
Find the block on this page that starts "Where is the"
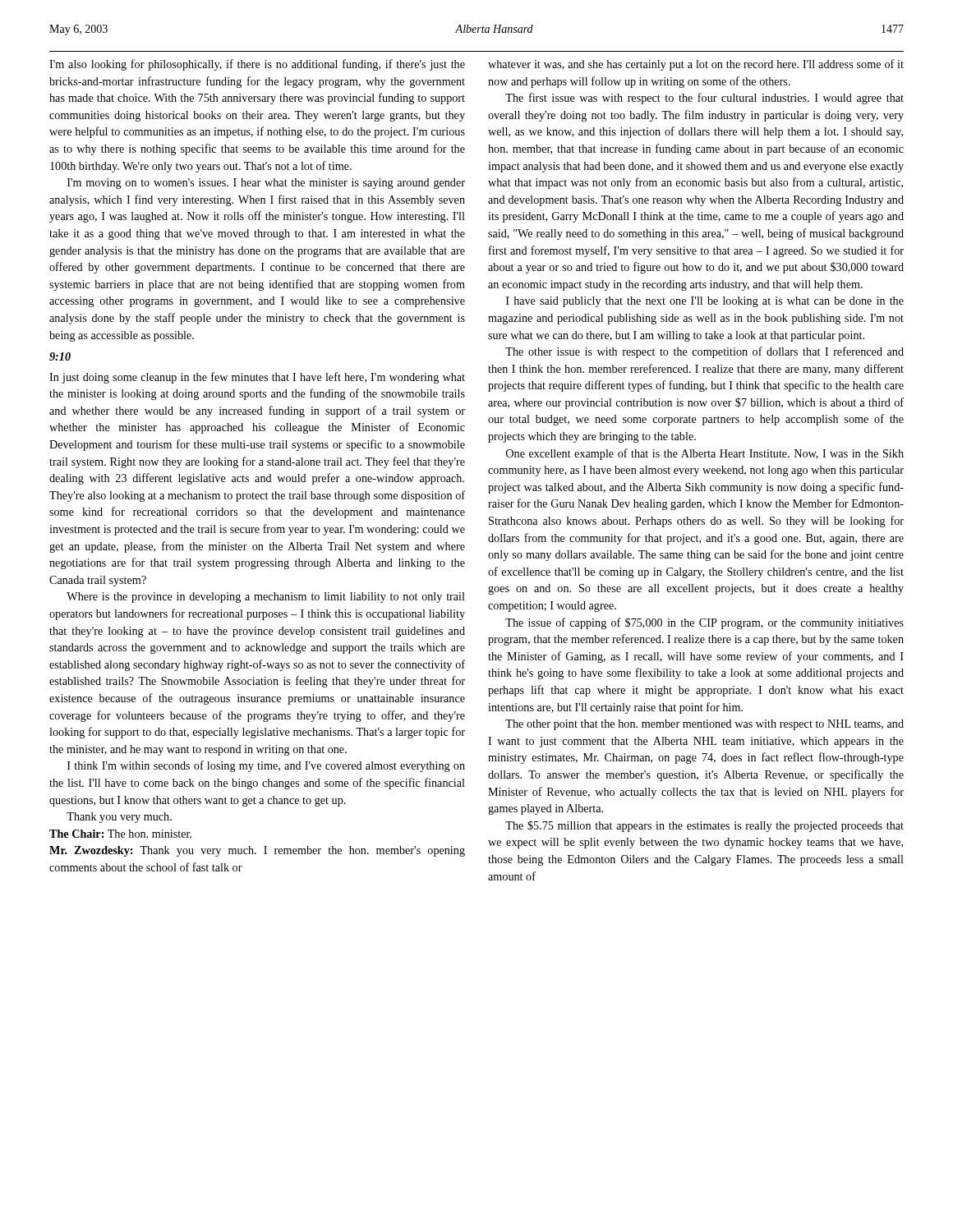coord(257,673)
